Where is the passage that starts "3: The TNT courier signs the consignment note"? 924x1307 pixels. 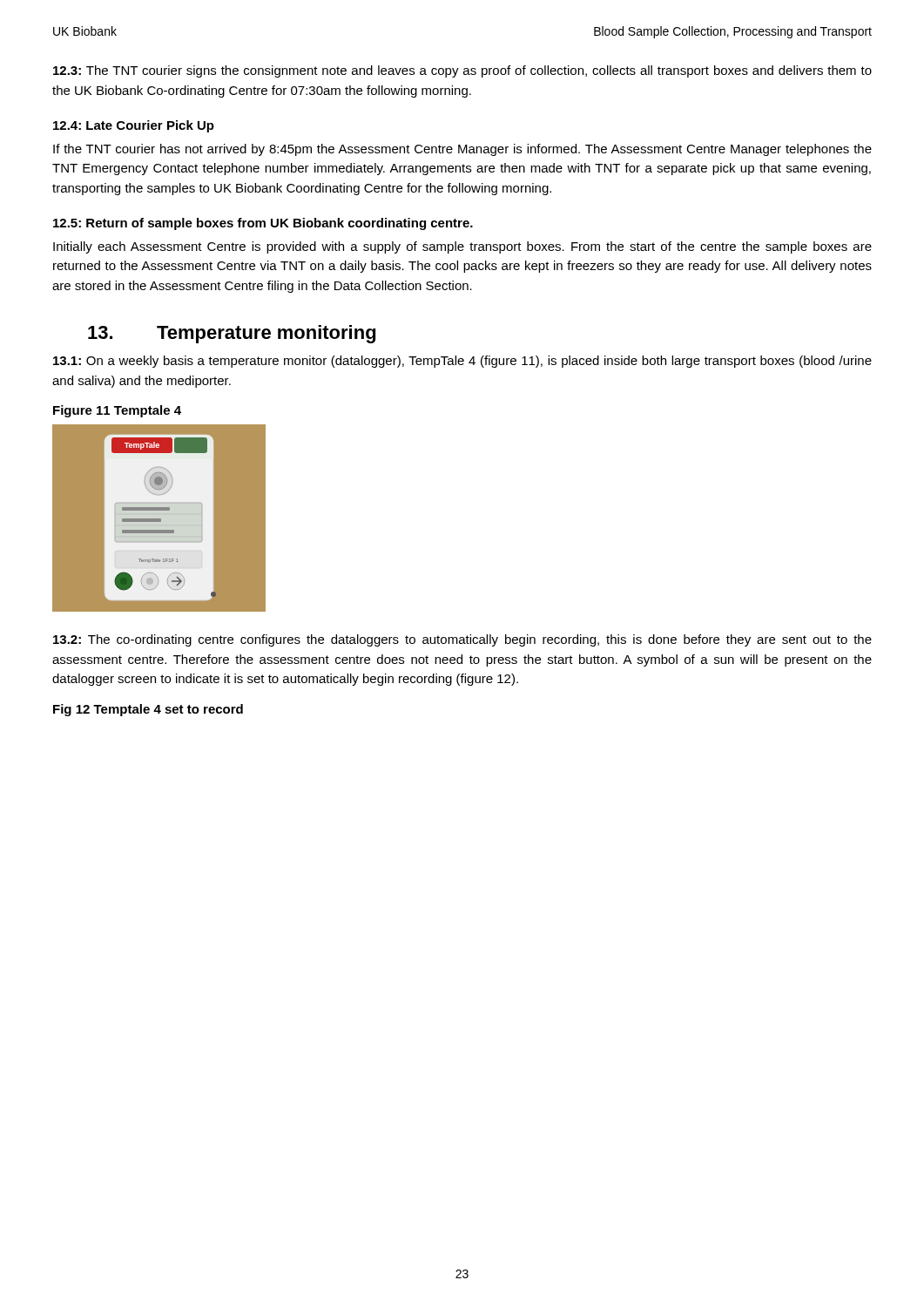click(x=462, y=81)
